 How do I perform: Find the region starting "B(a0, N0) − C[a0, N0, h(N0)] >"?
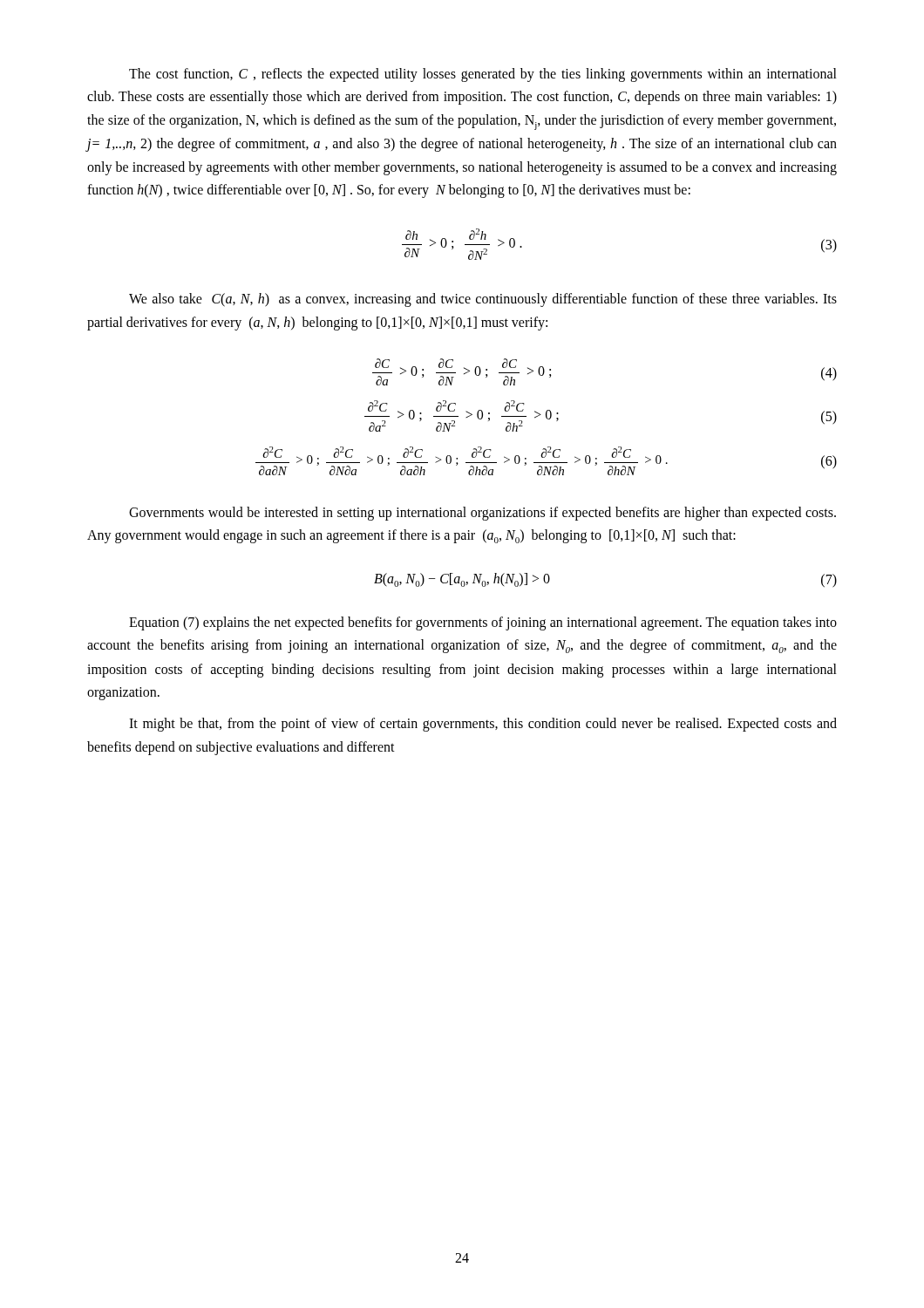[459, 580]
